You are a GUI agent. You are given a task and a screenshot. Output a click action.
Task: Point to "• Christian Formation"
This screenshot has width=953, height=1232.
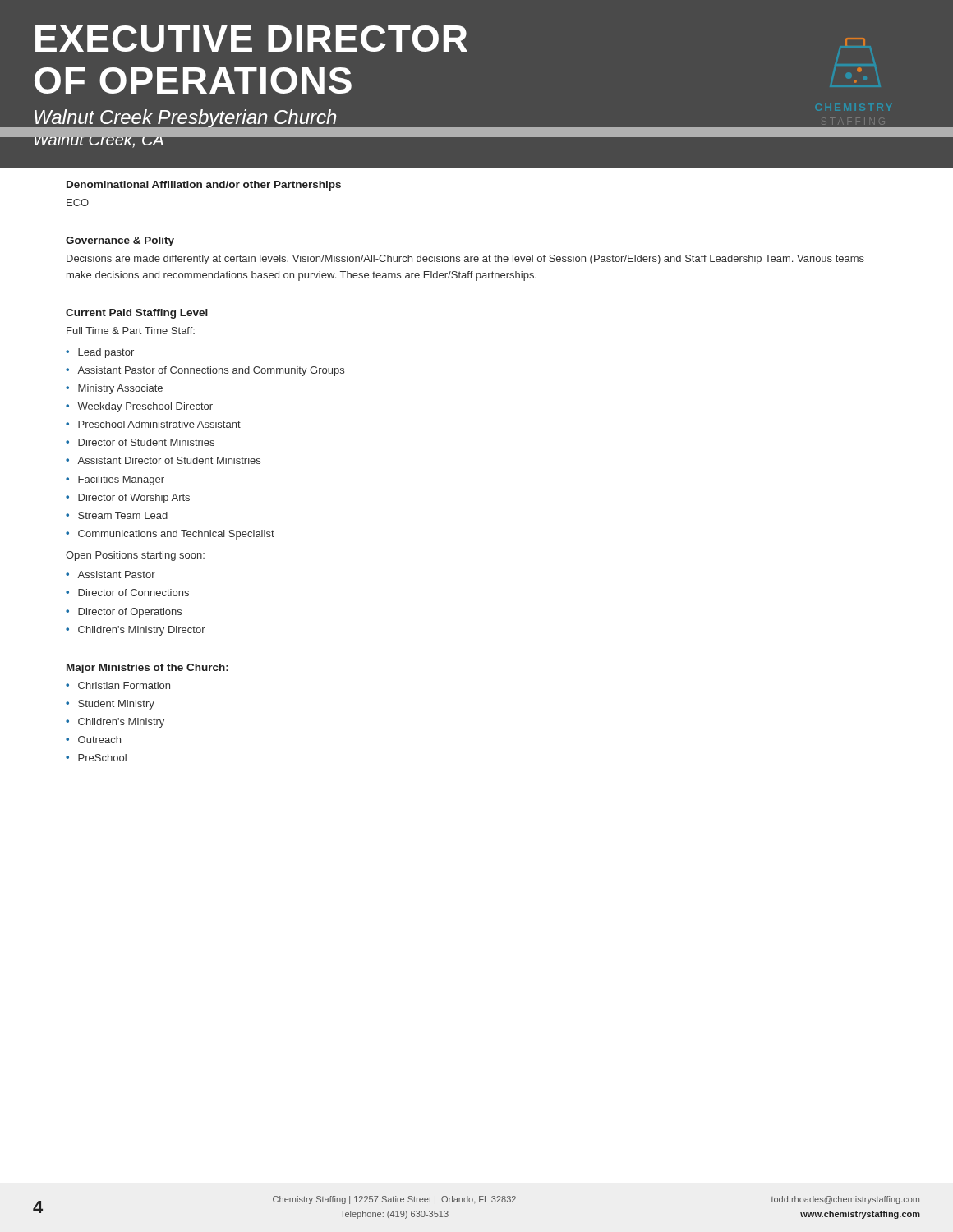[x=118, y=686]
